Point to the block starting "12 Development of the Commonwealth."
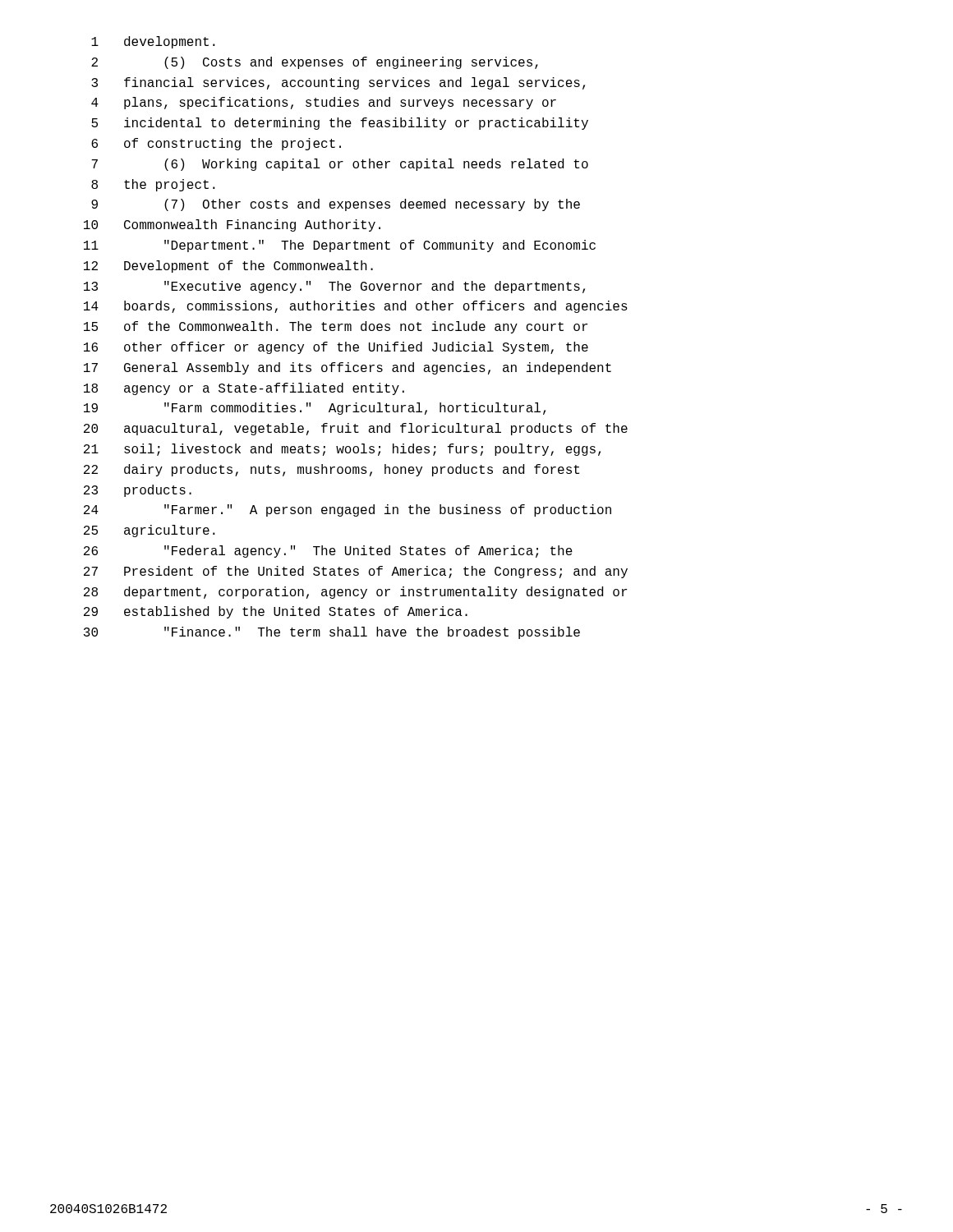The width and height of the screenshot is (953, 1232). 228,267
